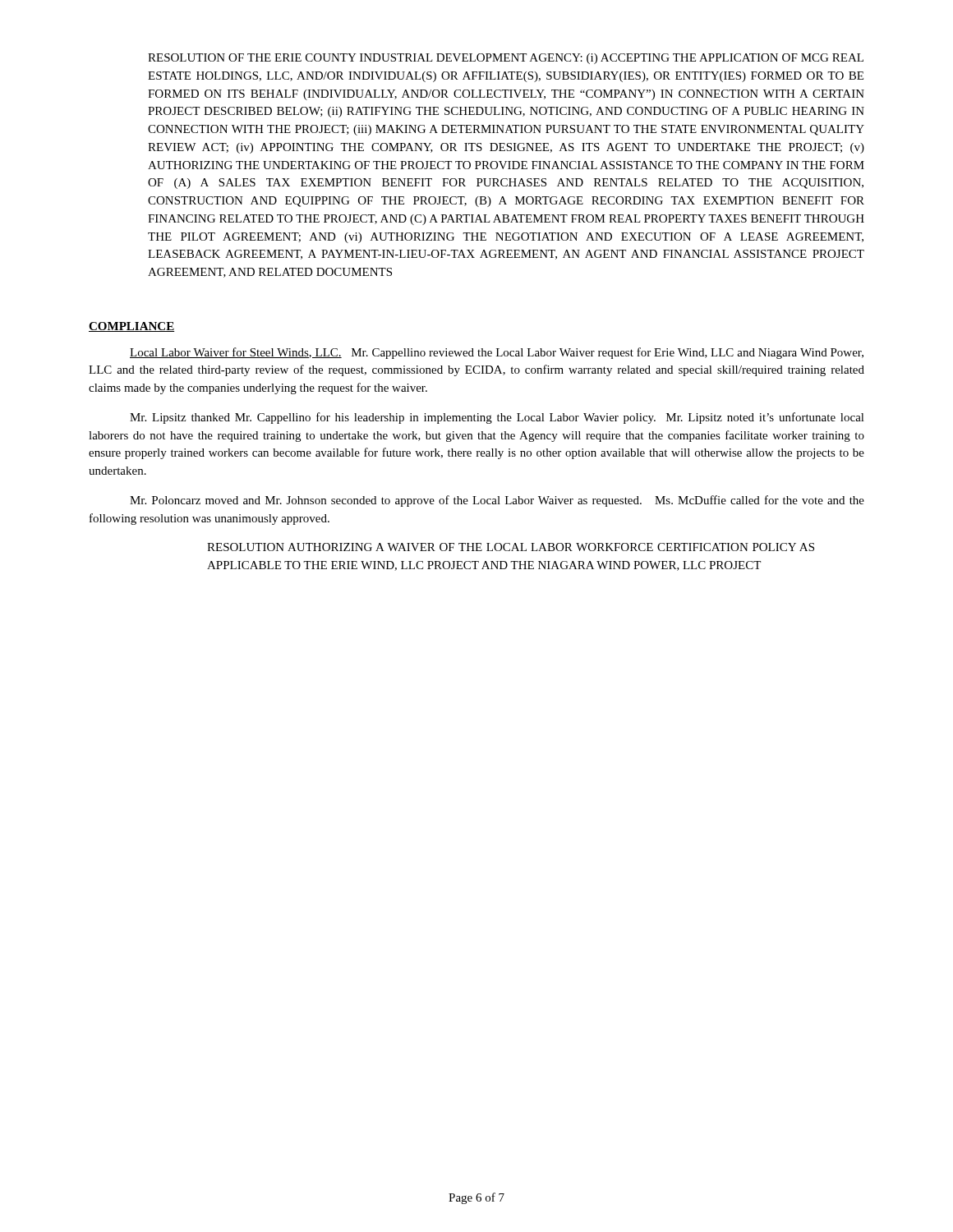This screenshot has width=953, height=1232.
Task: Point to the text block starting "Local Labor Waiver for Steel Winds,"
Action: [x=476, y=370]
